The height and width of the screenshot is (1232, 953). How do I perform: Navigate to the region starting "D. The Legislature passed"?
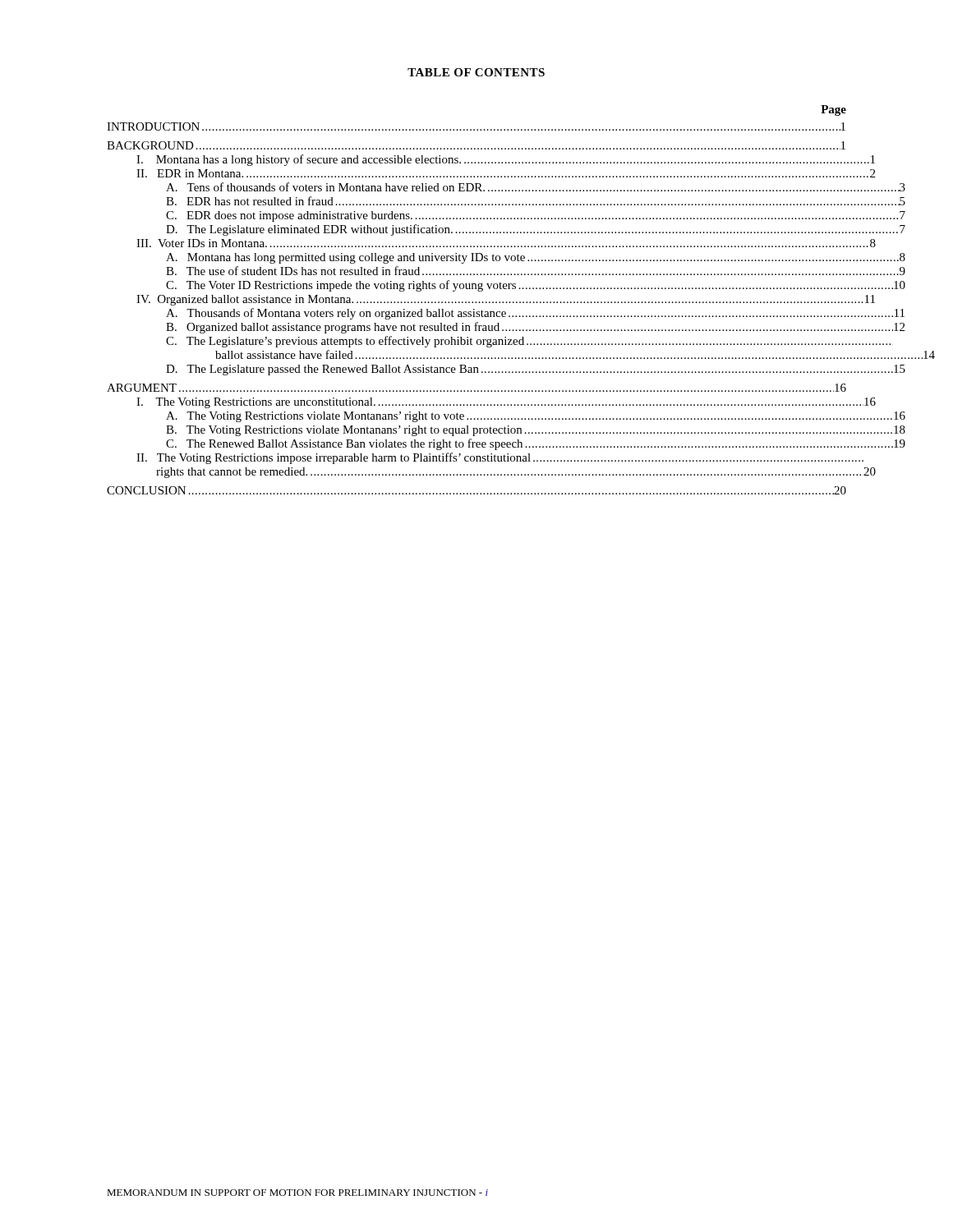tap(476, 369)
